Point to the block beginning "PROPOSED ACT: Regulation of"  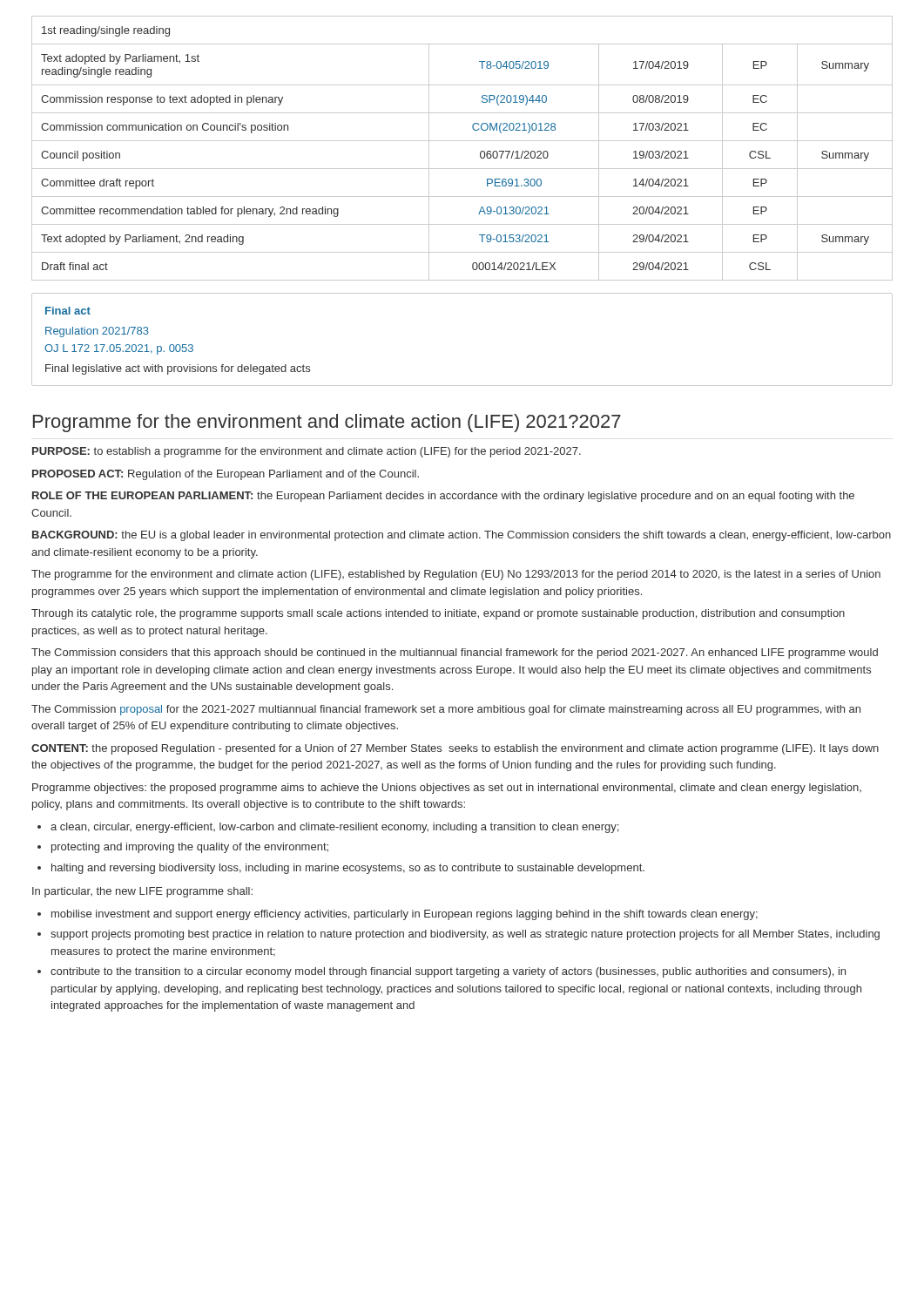click(226, 473)
